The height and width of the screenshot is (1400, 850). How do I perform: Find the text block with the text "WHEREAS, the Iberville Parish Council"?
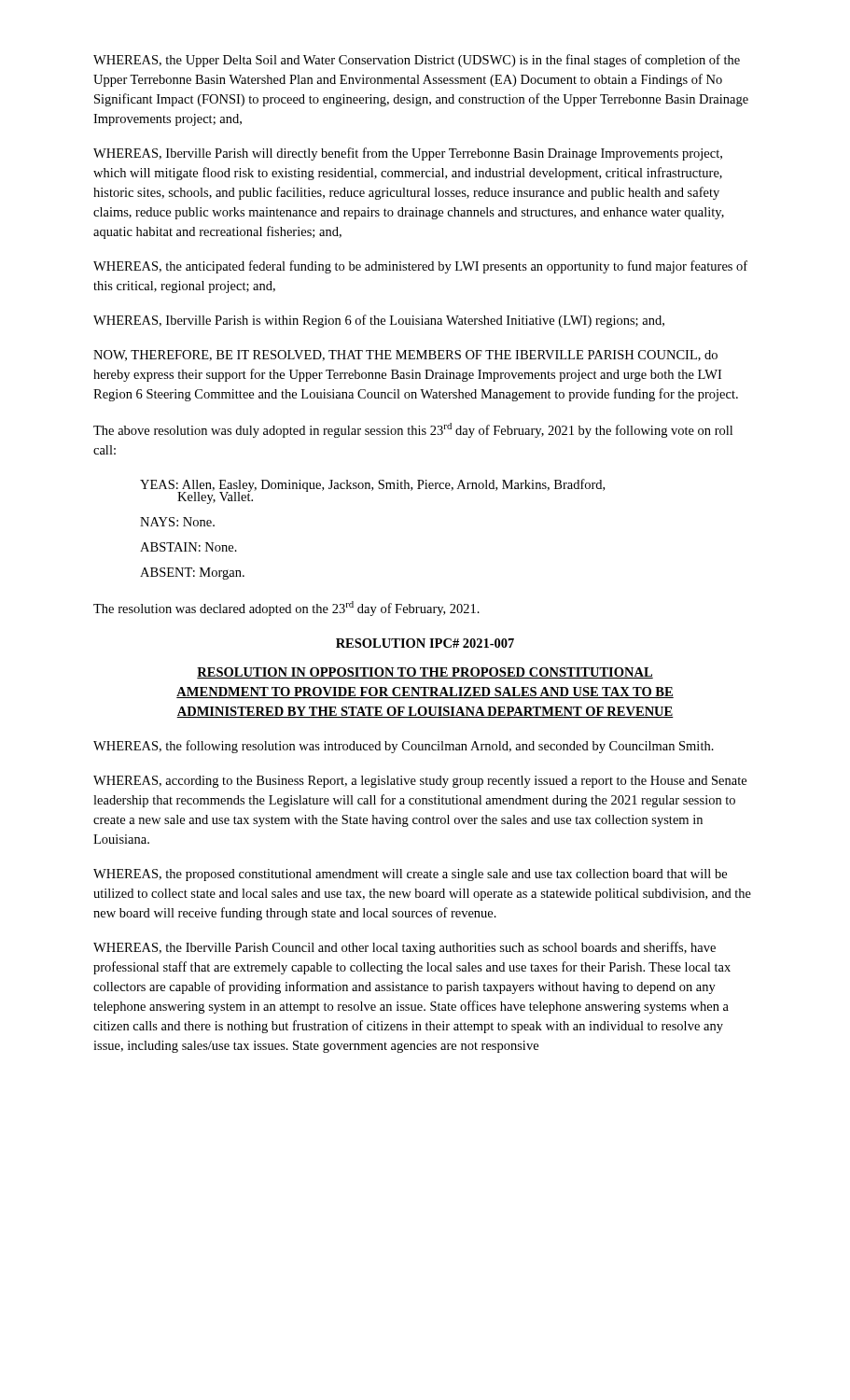tap(412, 997)
